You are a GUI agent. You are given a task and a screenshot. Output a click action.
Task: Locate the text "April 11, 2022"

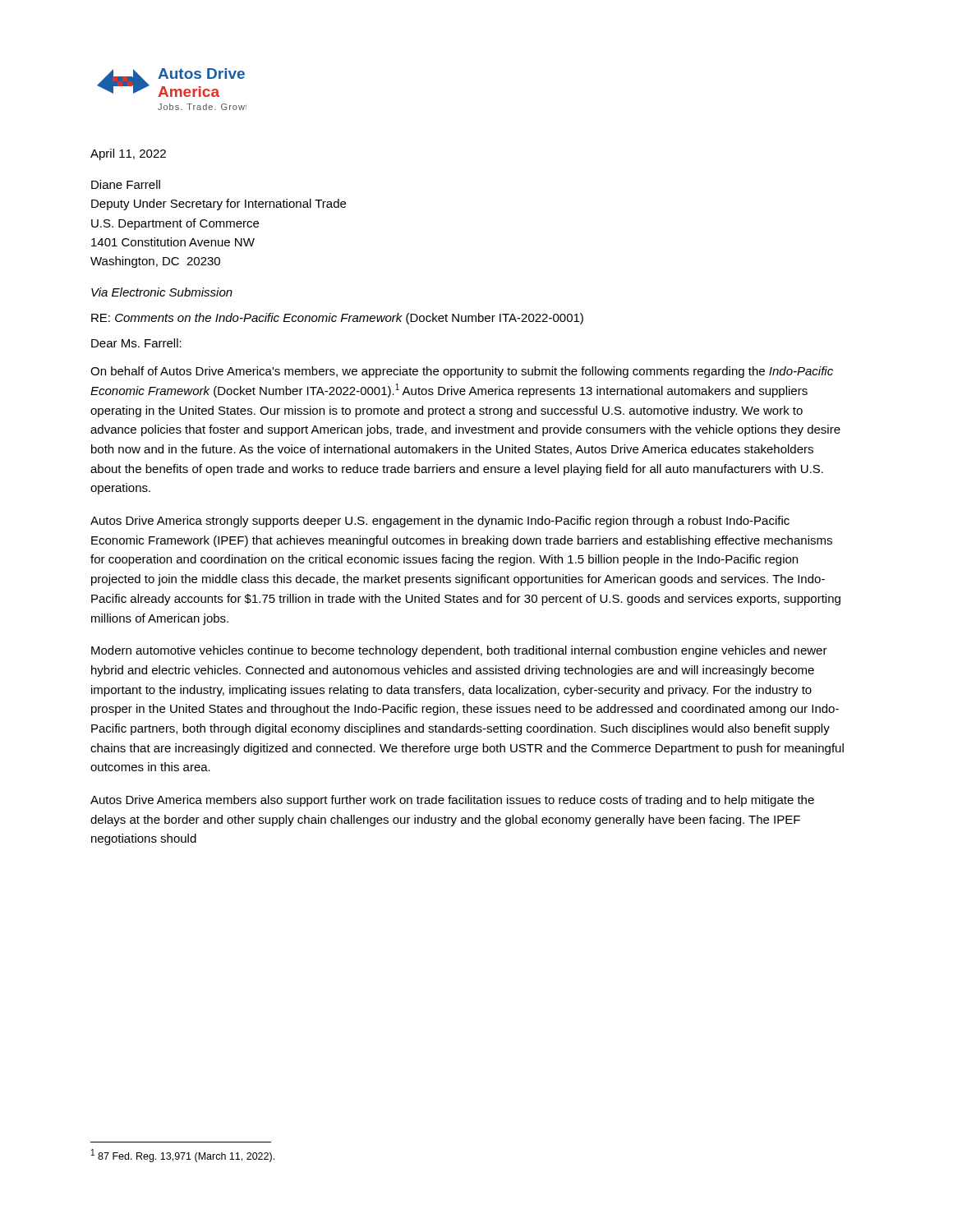click(x=128, y=153)
